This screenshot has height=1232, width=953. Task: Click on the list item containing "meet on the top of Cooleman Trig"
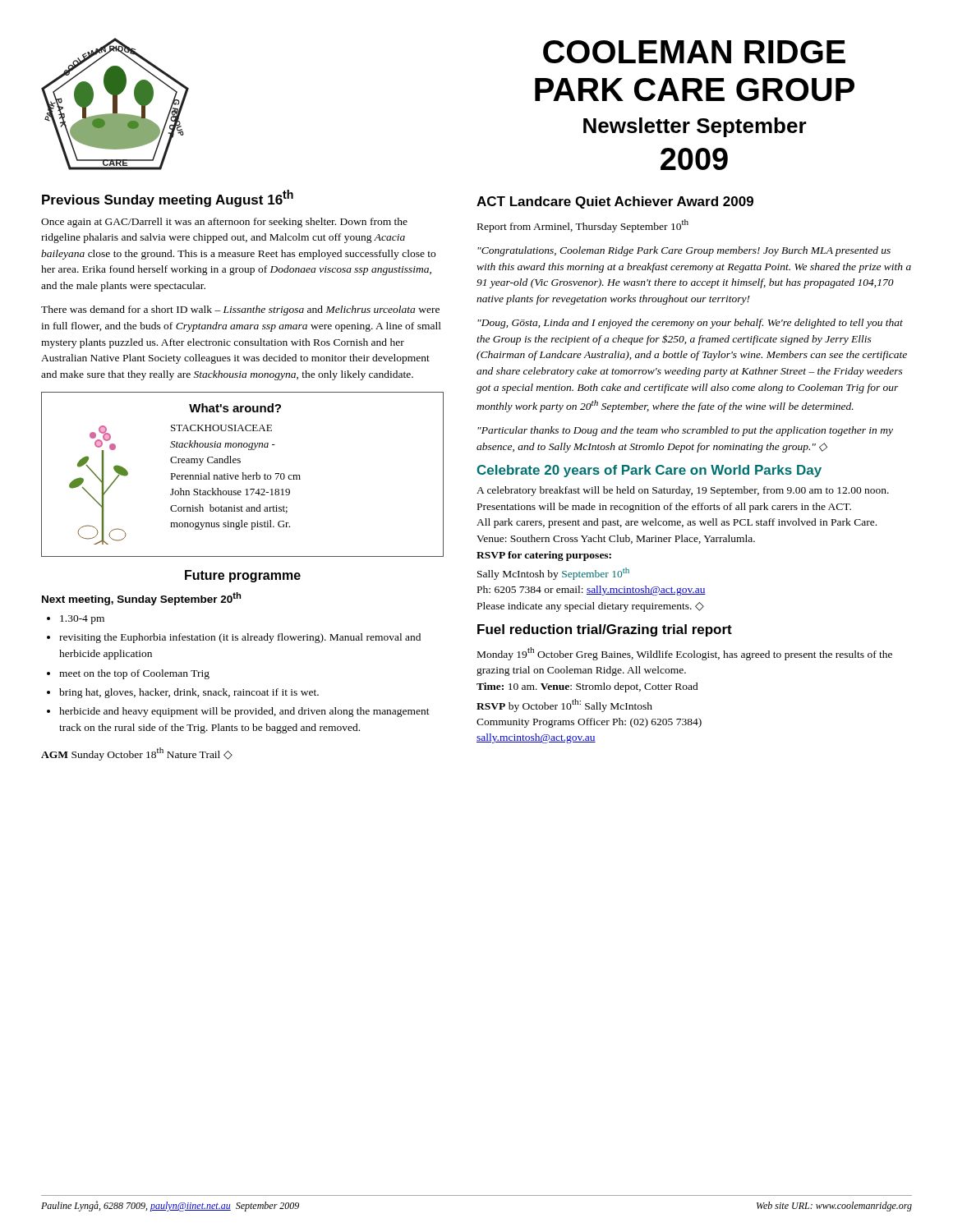tap(134, 673)
